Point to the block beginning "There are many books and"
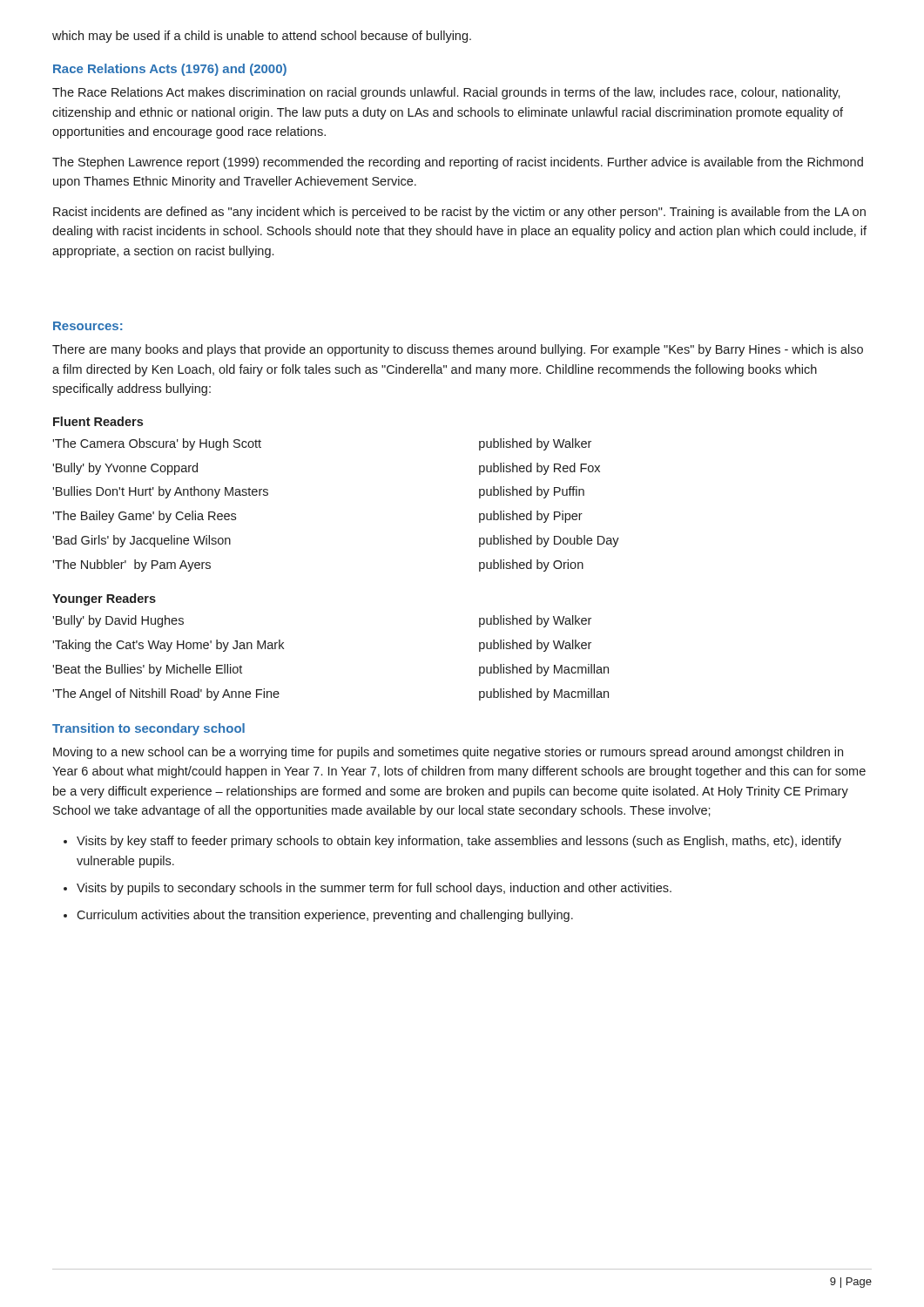924x1307 pixels. (458, 369)
